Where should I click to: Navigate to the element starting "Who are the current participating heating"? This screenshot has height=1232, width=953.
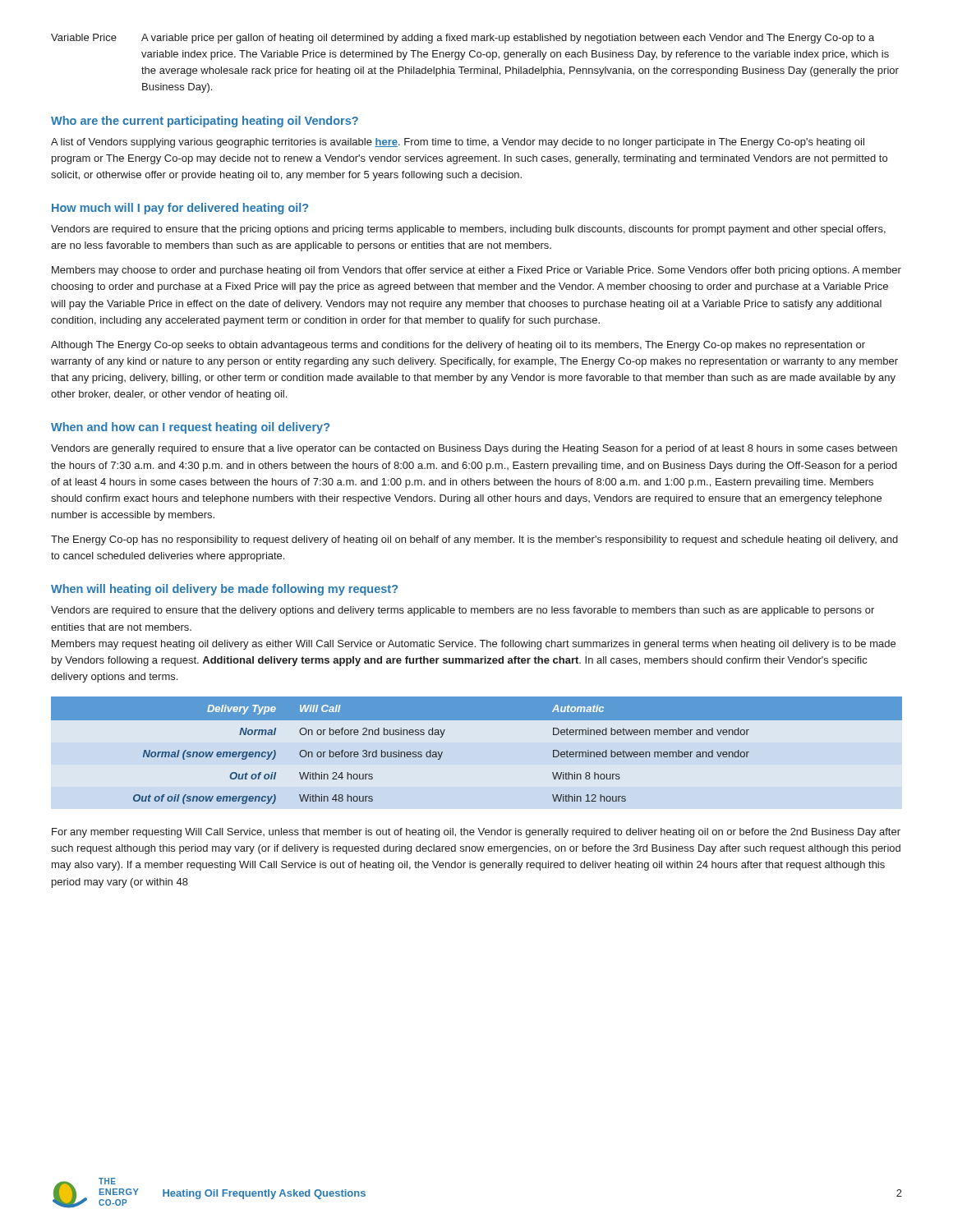[x=205, y=120]
